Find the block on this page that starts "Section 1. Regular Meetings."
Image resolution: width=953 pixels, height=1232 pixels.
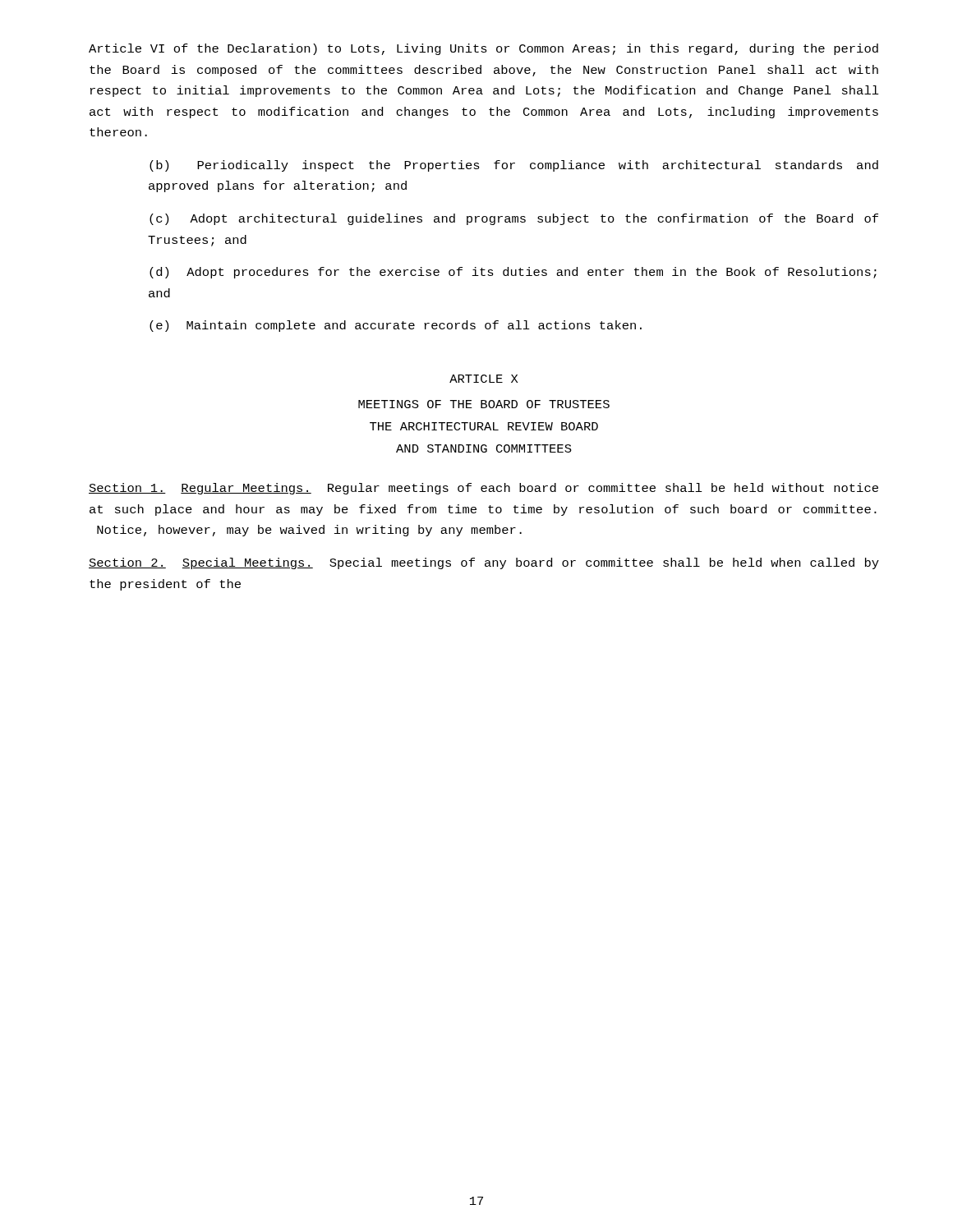point(484,510)
